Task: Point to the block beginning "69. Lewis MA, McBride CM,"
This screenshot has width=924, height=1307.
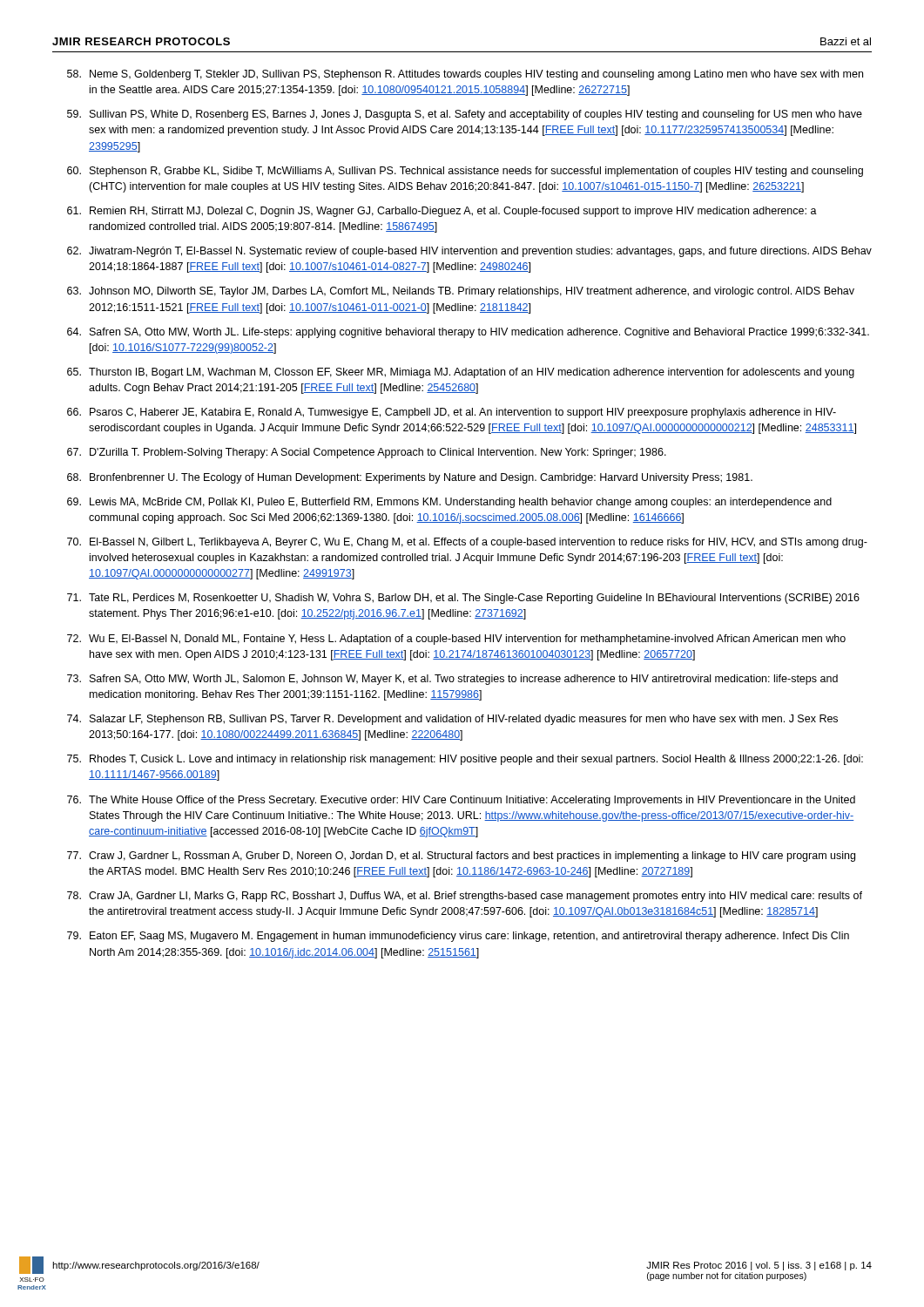Action: [462, 510]
